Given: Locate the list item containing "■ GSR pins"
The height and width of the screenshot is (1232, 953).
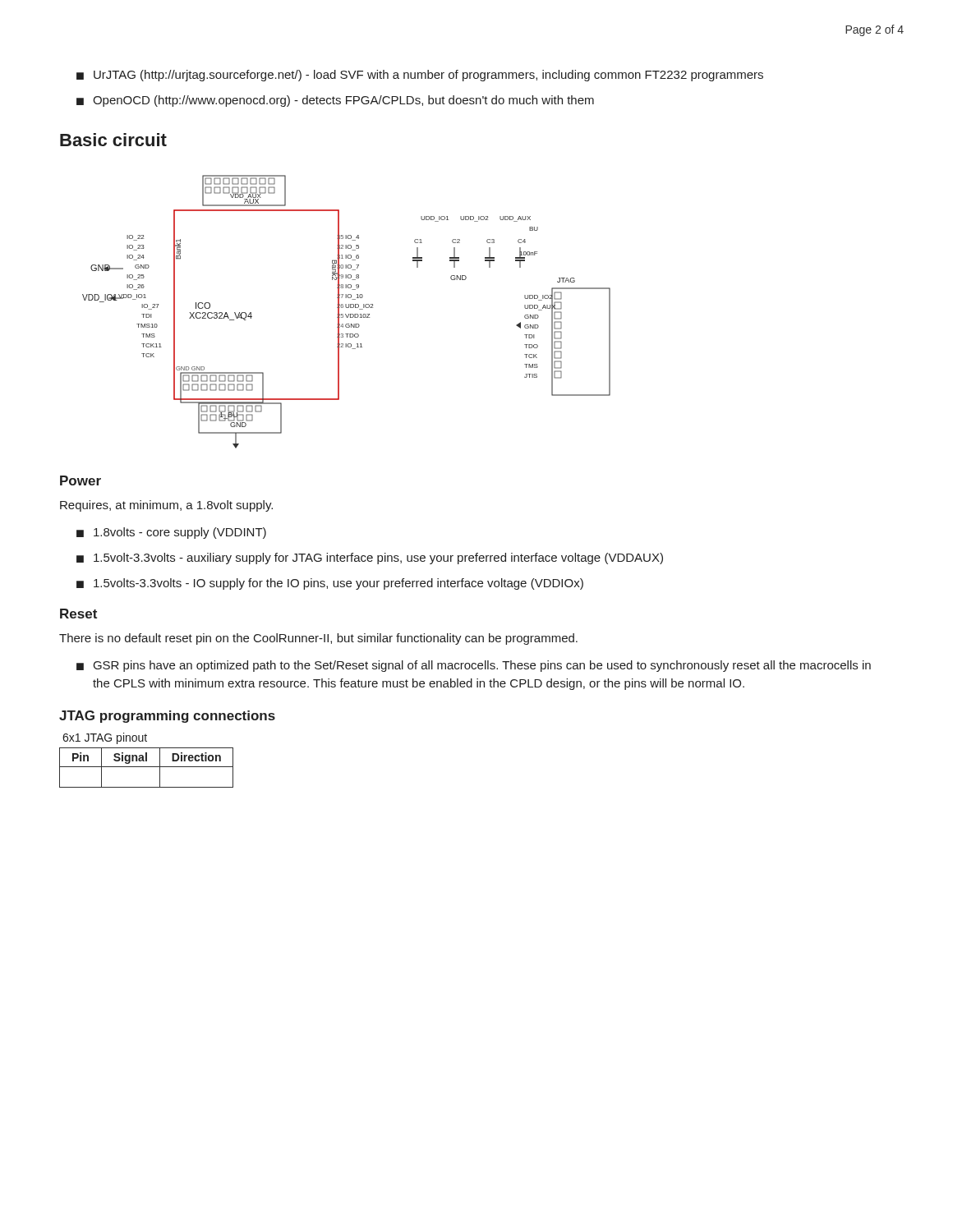Looking at the screenshot, I should tap(482, 675).
